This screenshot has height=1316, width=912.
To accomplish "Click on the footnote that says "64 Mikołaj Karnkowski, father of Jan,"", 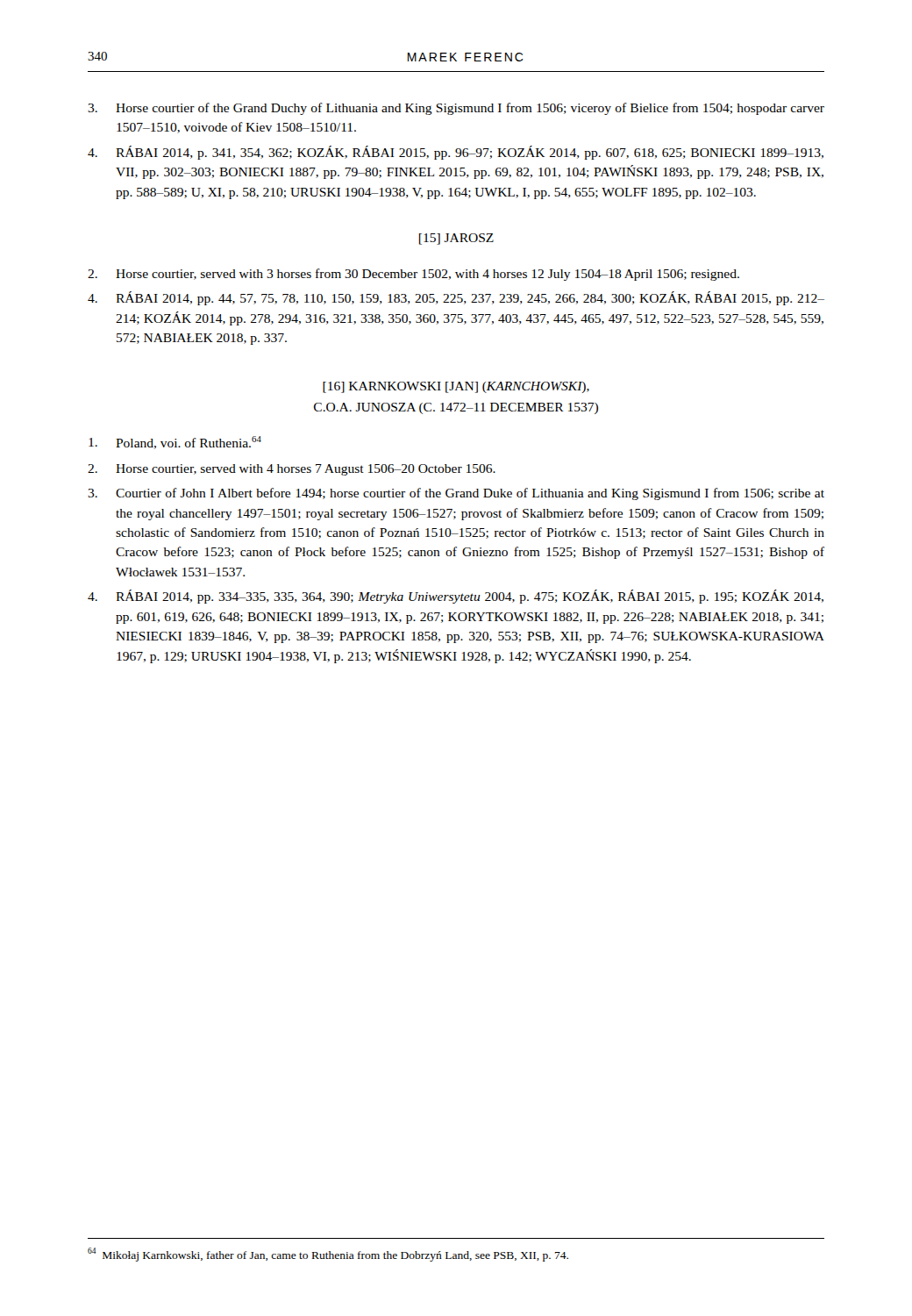I will 328,1254.
